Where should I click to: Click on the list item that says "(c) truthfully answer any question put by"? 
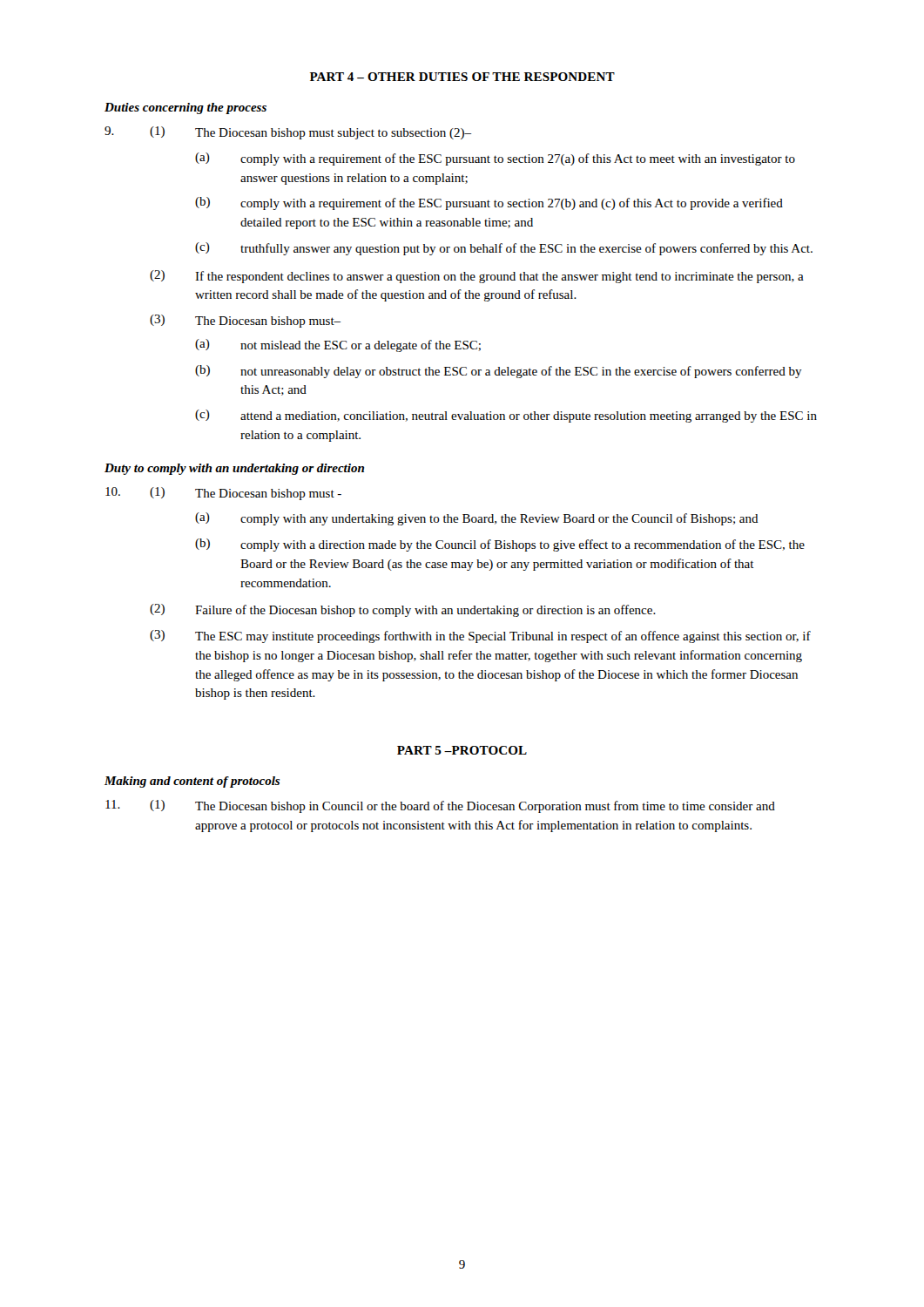click(462, 249)
